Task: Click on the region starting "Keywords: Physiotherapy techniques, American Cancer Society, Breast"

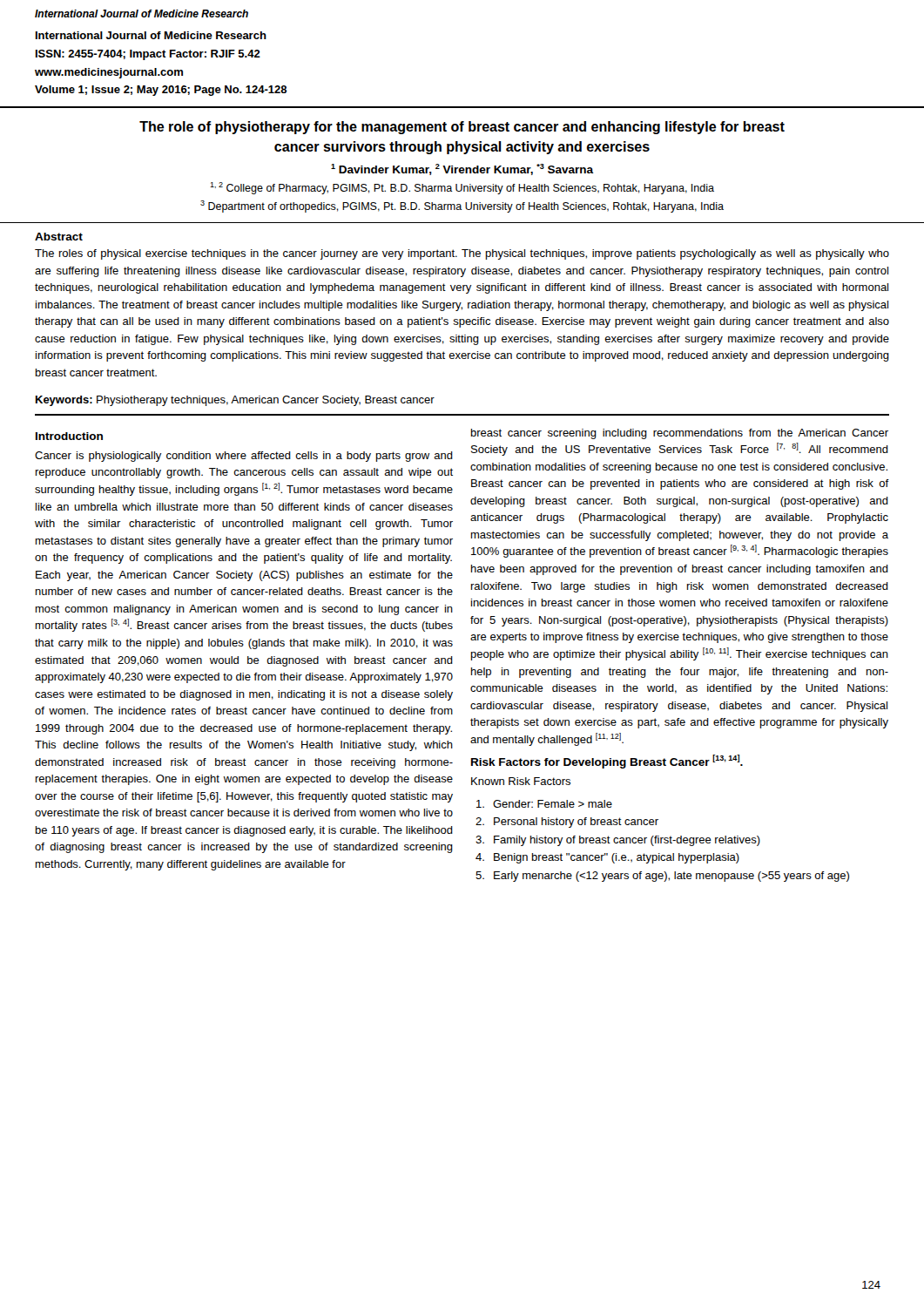Action: click(235, 400)
